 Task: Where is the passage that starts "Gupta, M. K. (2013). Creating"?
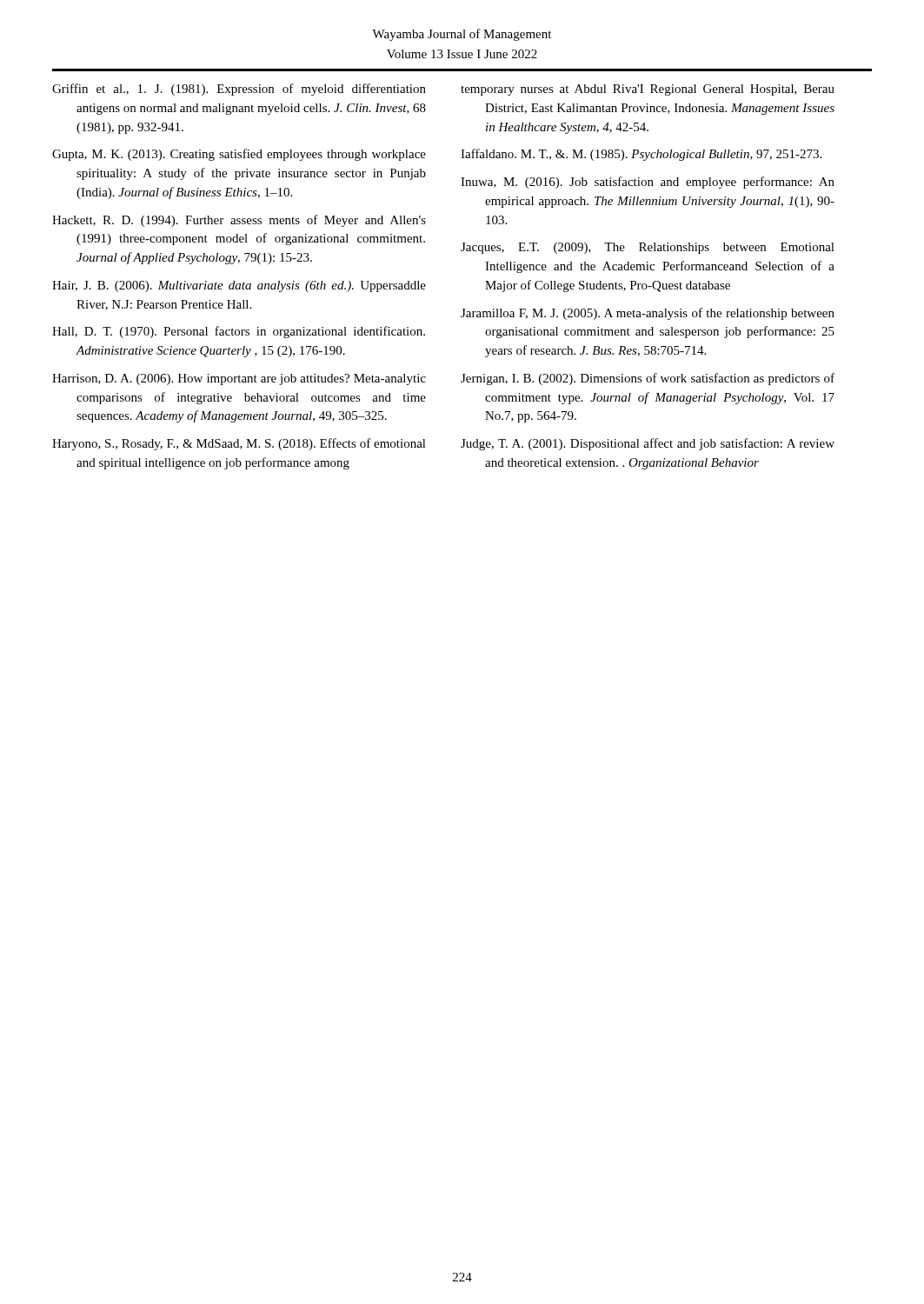tap(239, 174)
